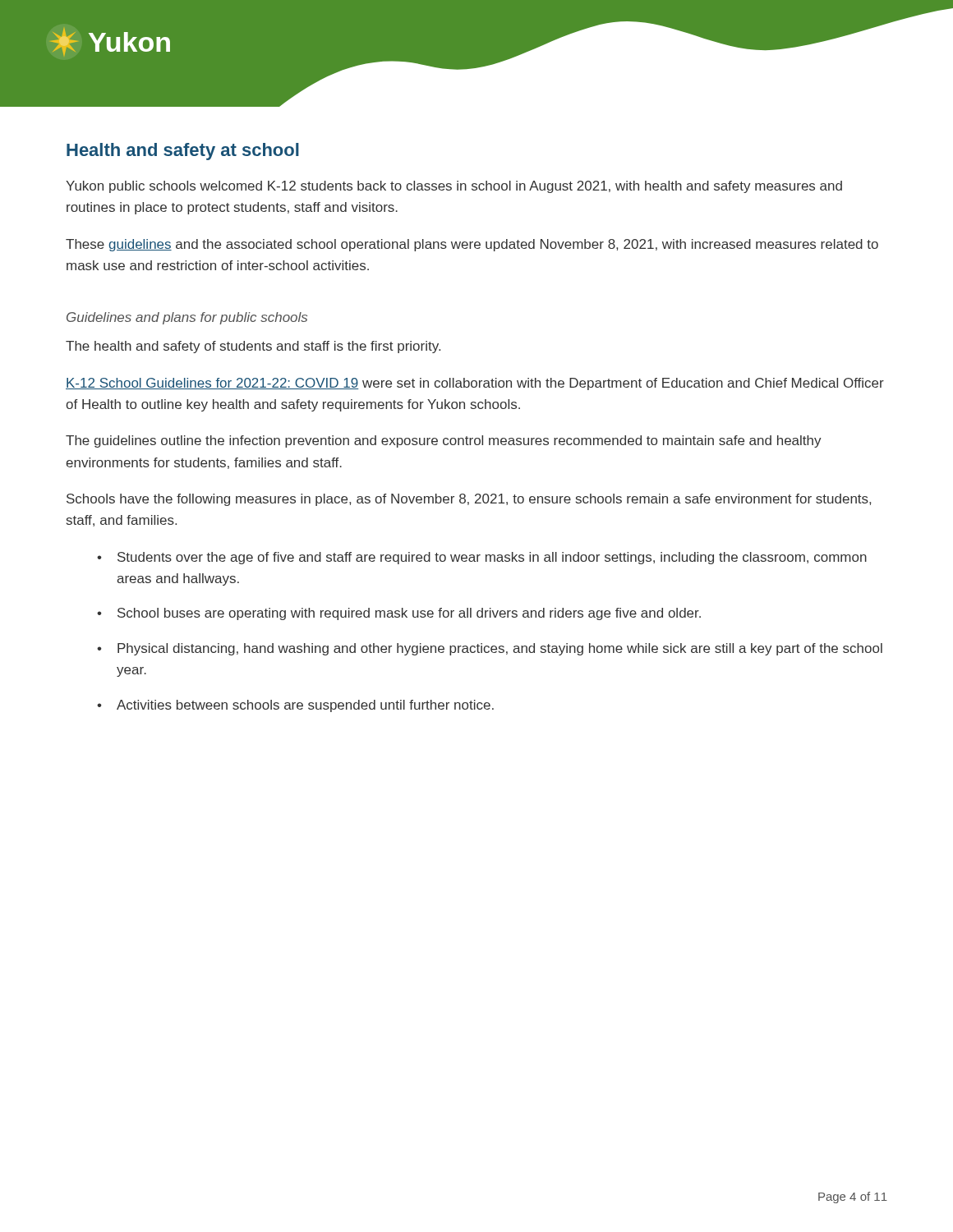Find the list item that reads "Activities between schools are suspended until further"
953x1232 pixels.
(x=306, y=705)
